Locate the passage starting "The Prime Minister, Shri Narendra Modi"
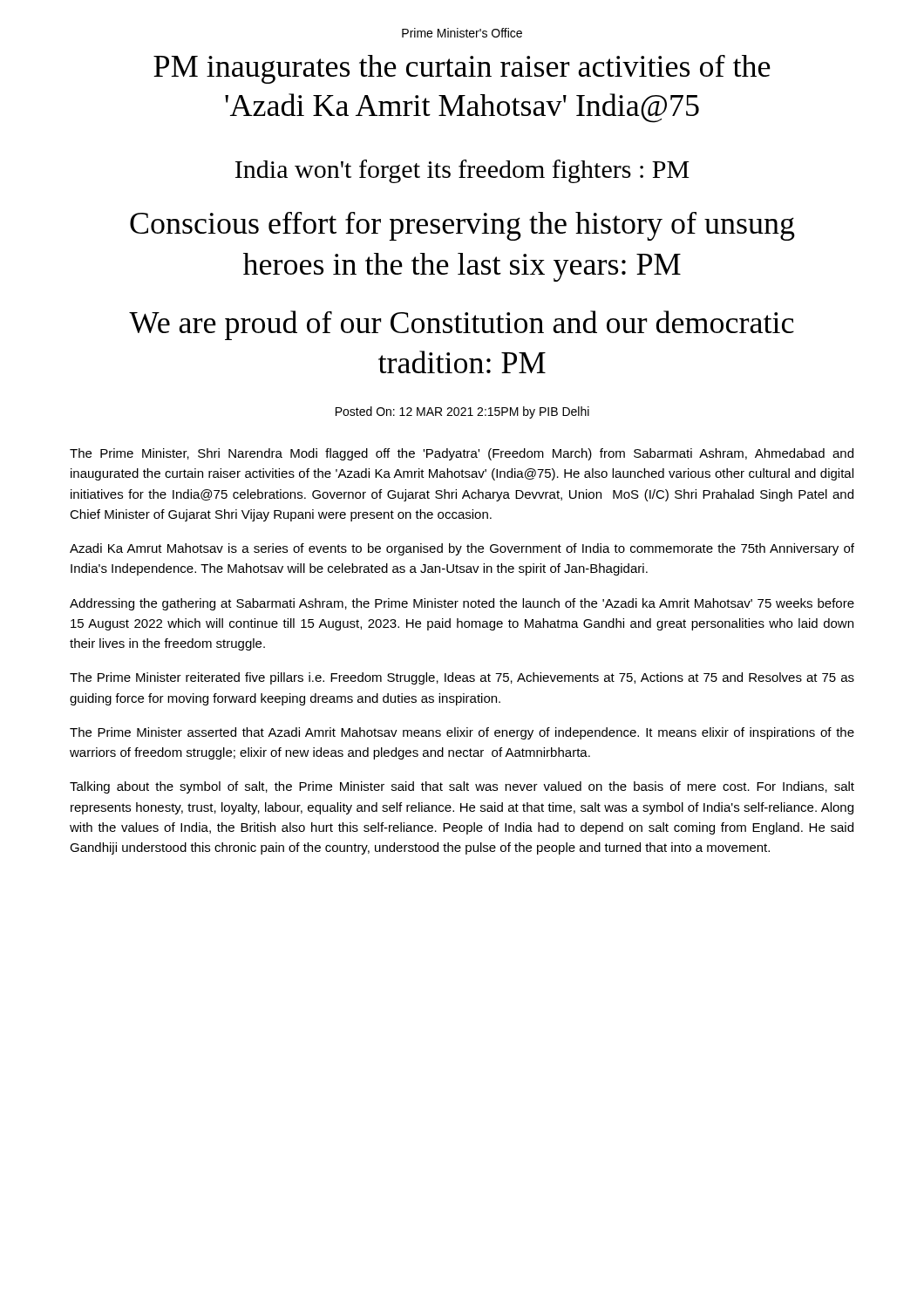Screen dimensions: 1308x924 [462, 484]
